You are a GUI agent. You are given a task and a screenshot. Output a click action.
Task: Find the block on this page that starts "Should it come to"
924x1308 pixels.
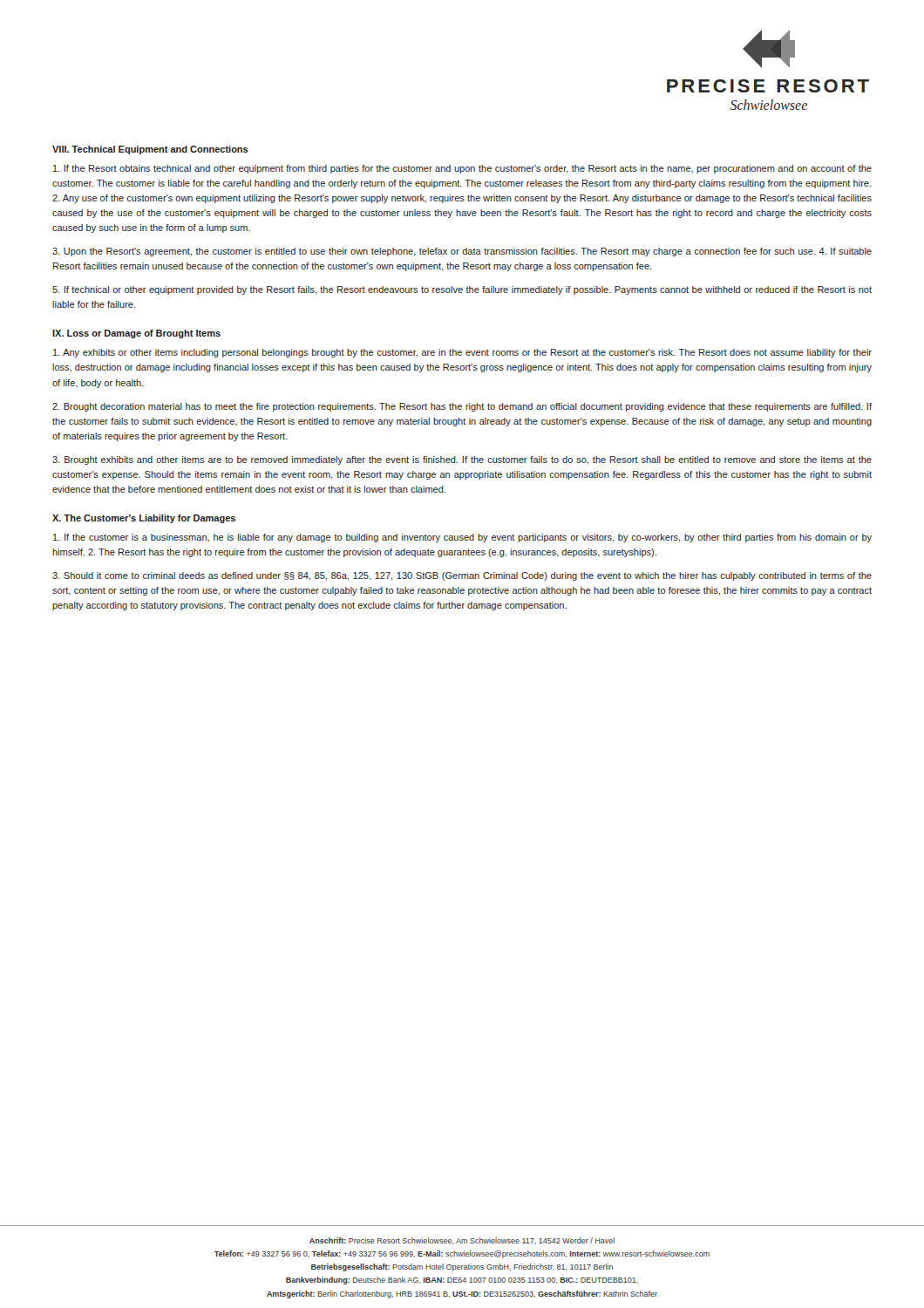462,590
